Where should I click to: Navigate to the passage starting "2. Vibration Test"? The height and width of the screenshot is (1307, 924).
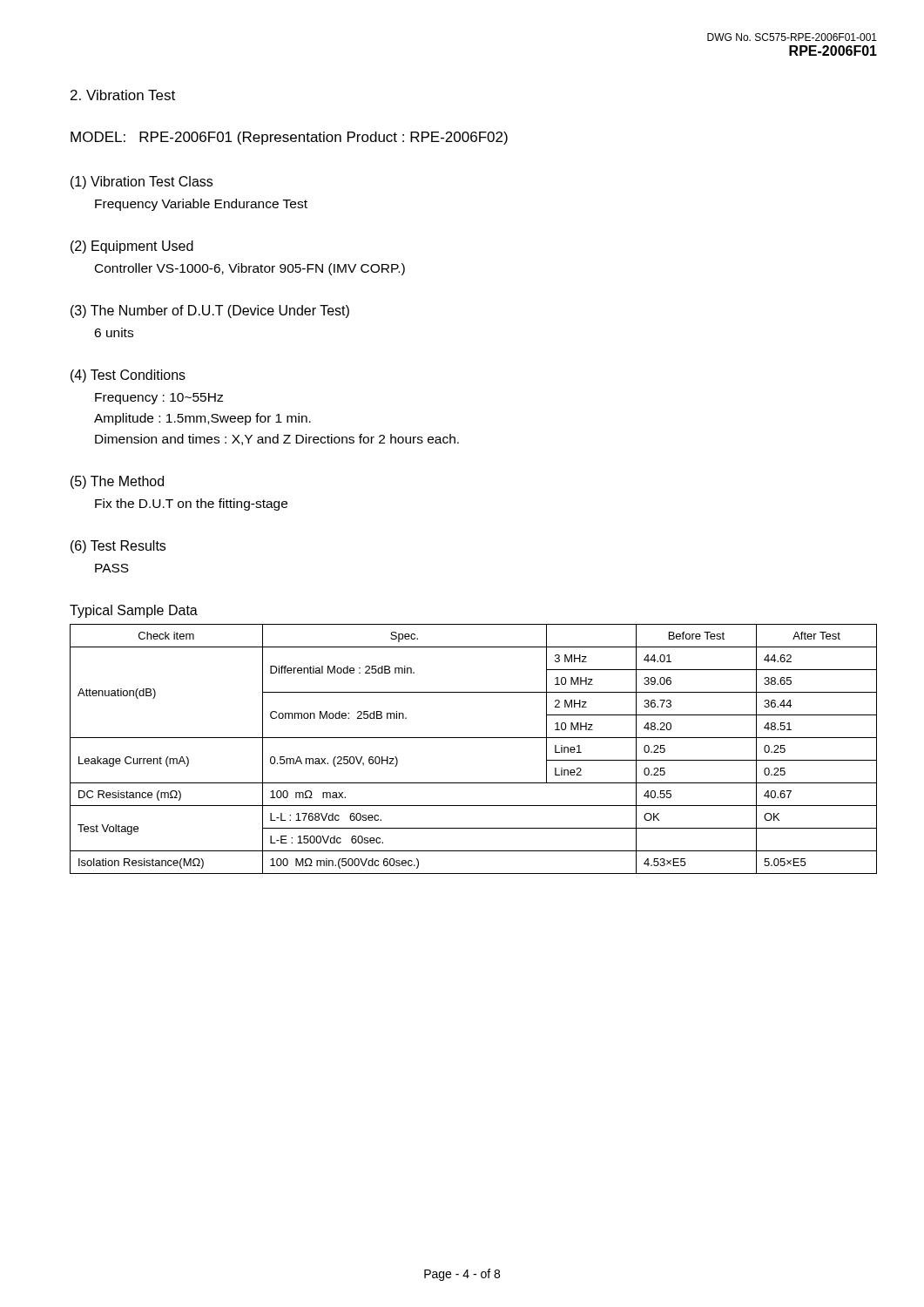click(x=122, y=95)
